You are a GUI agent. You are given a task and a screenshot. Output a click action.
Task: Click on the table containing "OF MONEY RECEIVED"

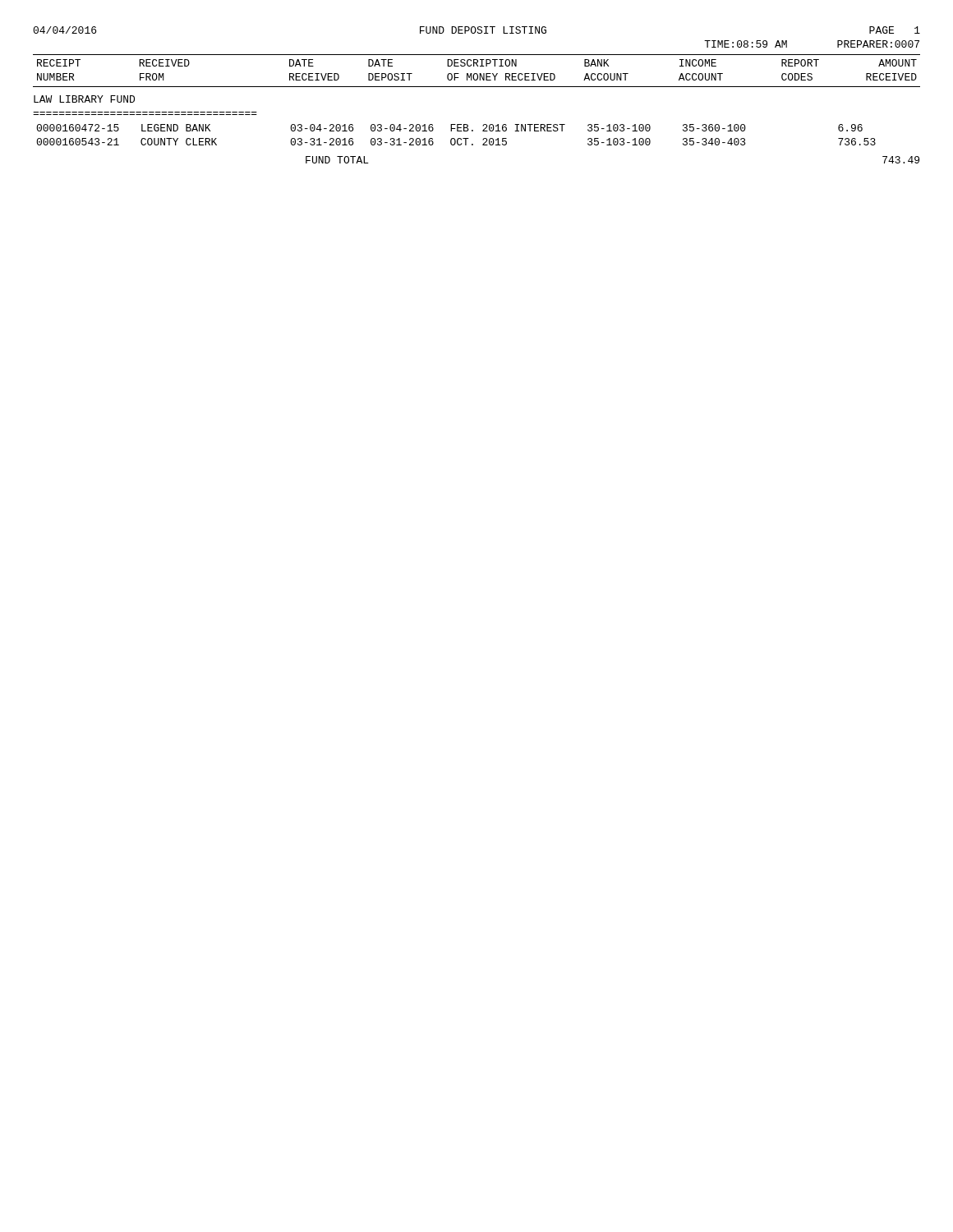pyautogui.click(x=476, y=71)
